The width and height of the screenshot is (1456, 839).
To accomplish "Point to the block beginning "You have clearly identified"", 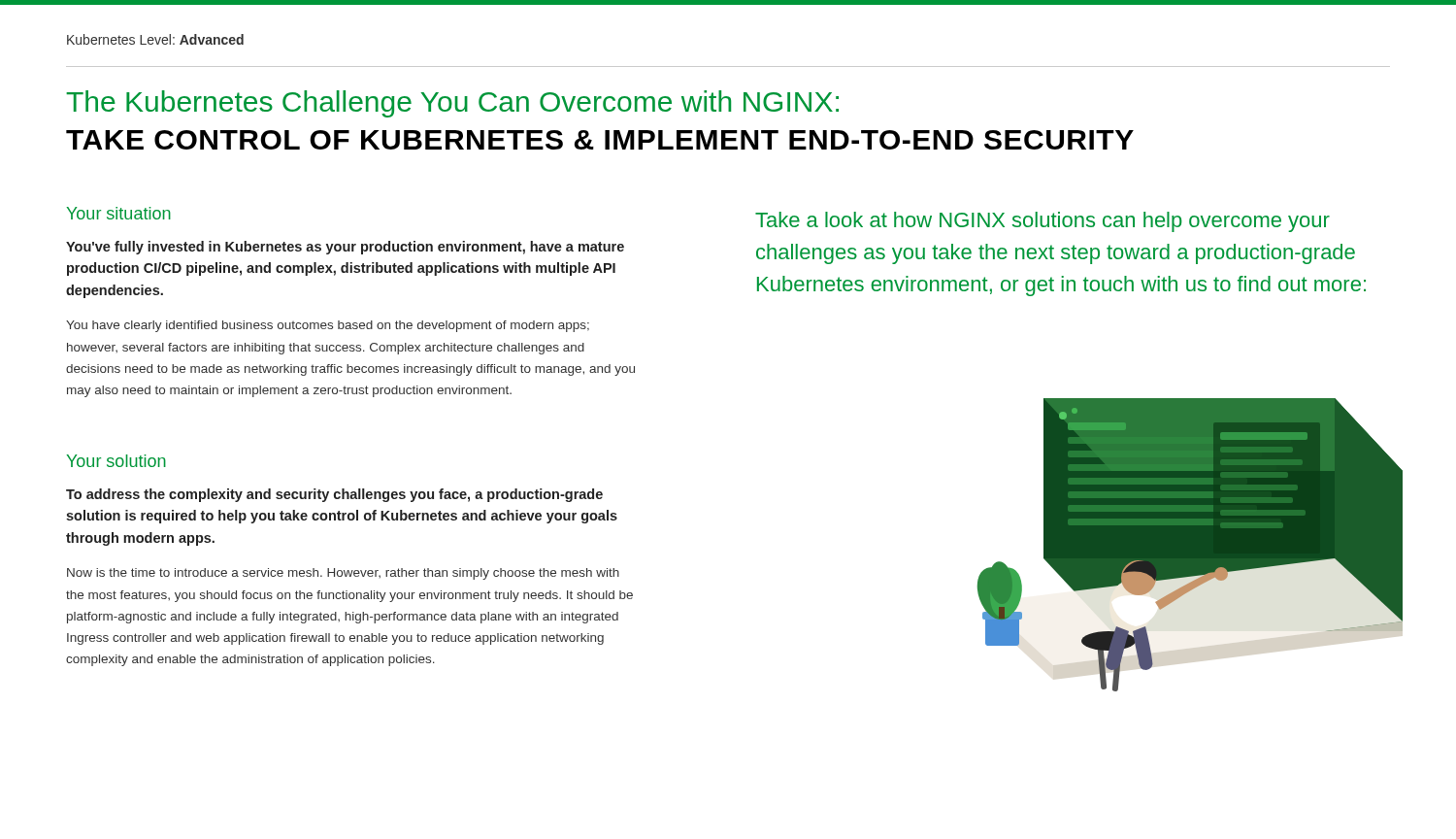I will tap(352, 358).
